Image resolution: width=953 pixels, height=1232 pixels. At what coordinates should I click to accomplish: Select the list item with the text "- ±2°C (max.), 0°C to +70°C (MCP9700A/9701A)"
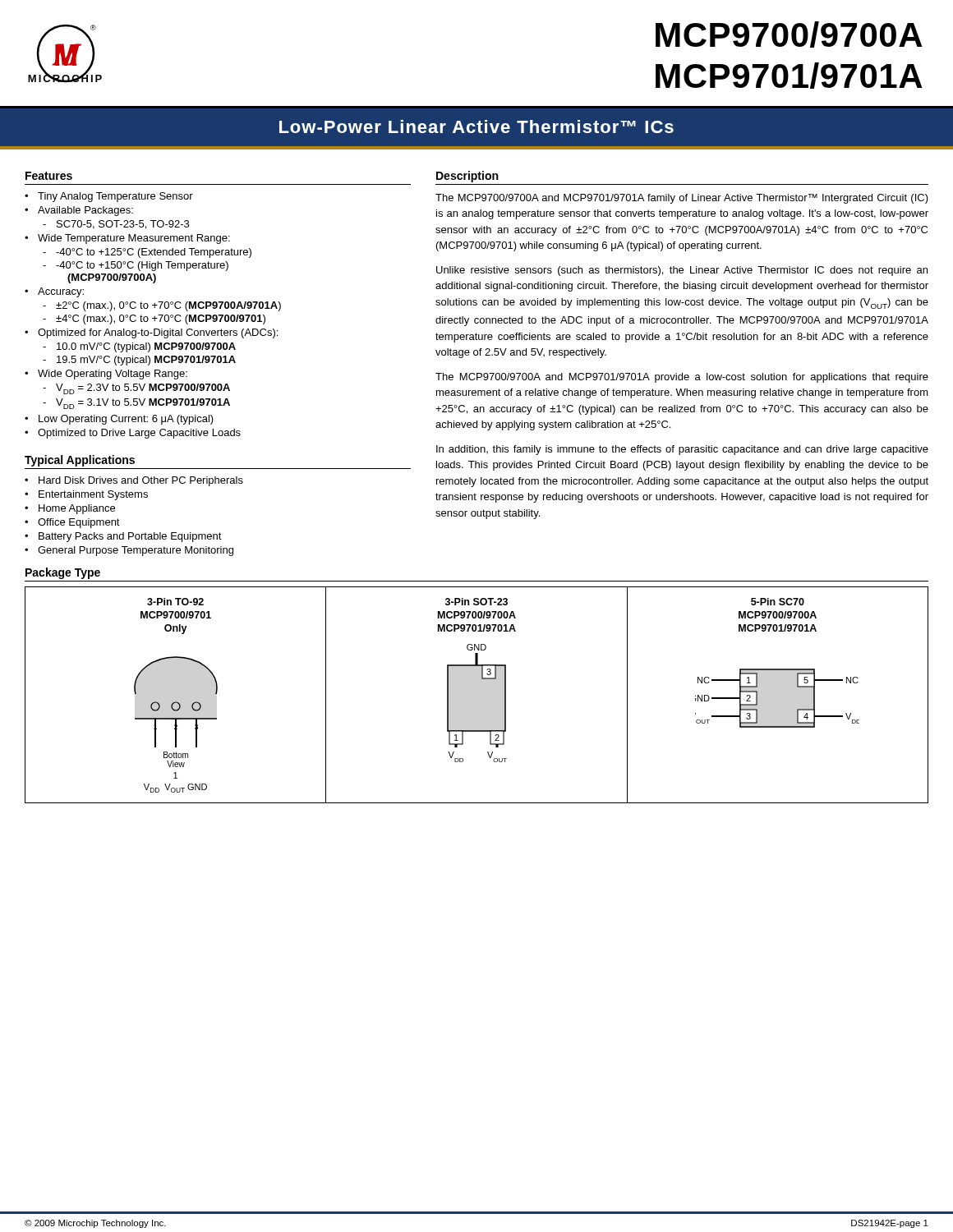click(162, 305)
